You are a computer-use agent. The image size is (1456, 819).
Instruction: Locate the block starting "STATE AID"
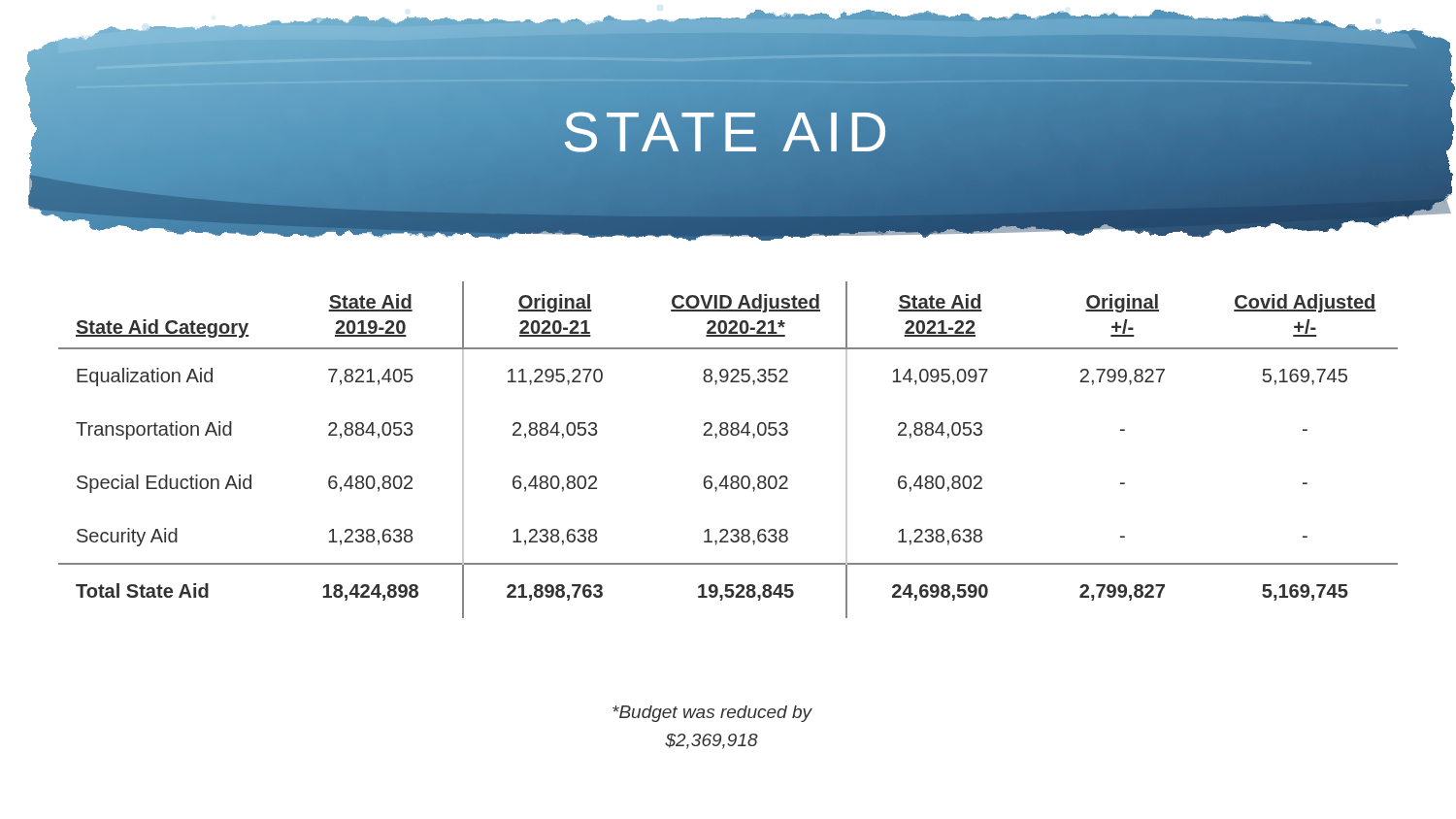click(x=728, y=131)
